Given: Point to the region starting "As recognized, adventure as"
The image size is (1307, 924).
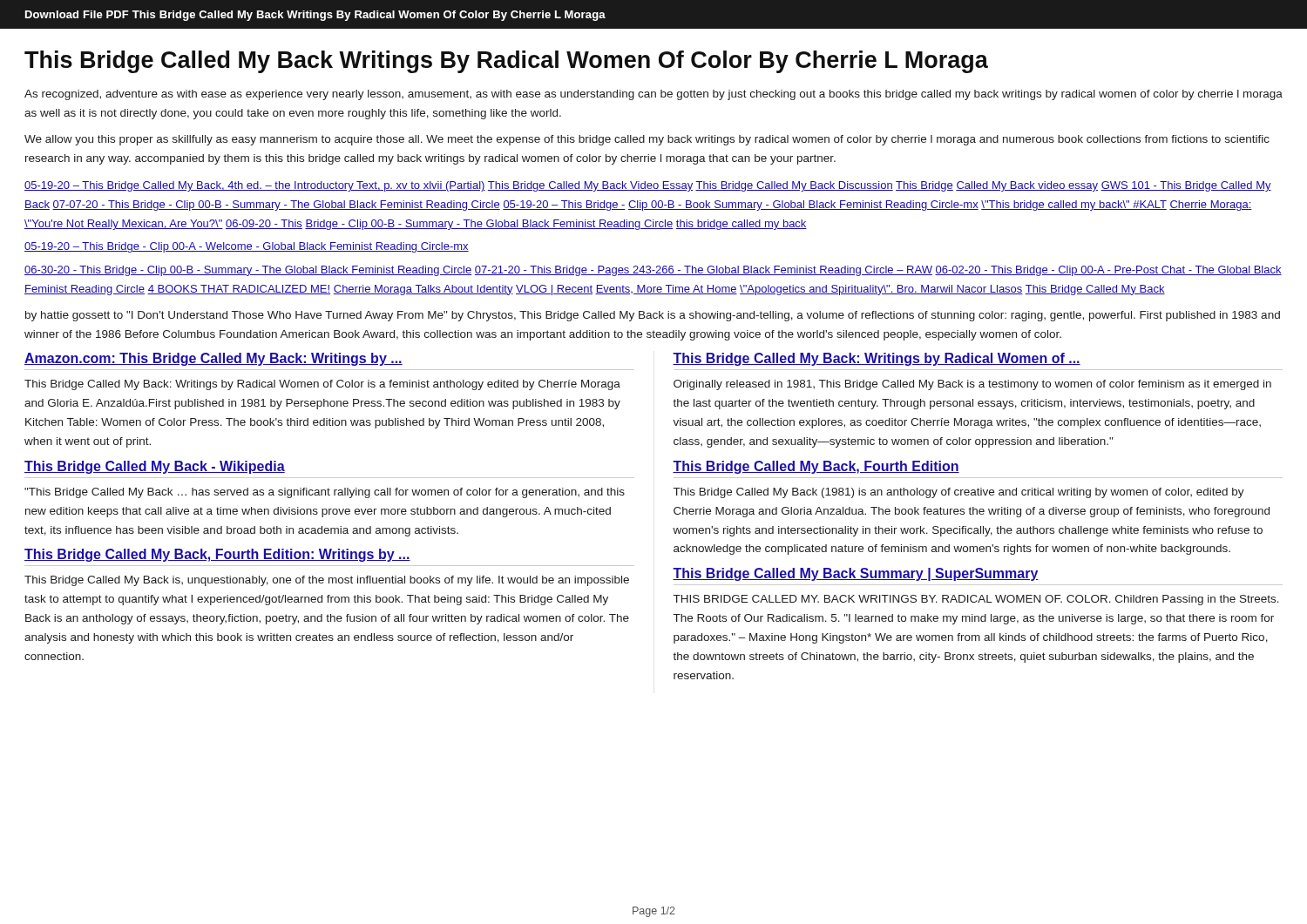Looking at the screenshot, I should tap(653, 103).
